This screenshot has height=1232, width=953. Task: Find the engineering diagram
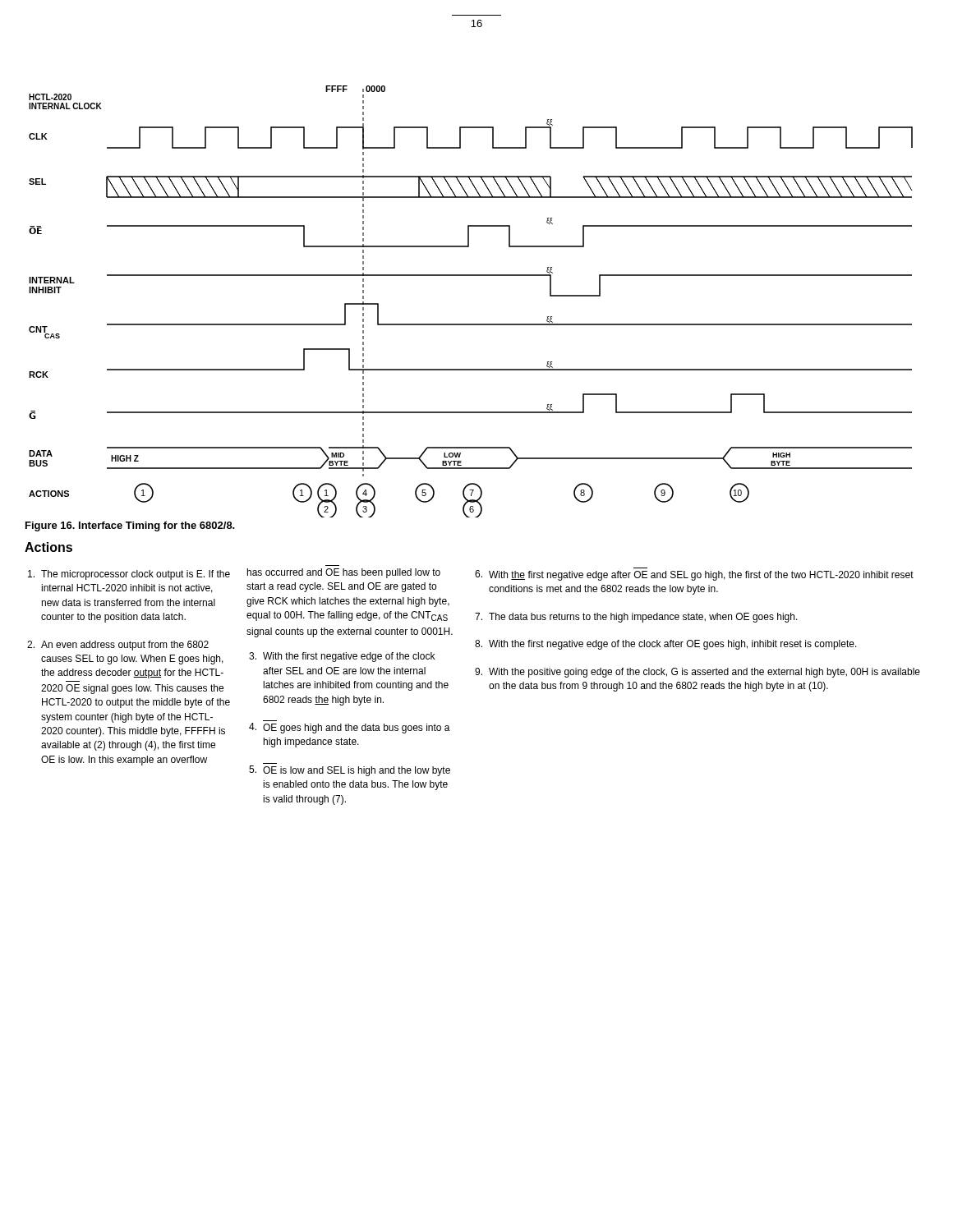click(x=472, y=276)
